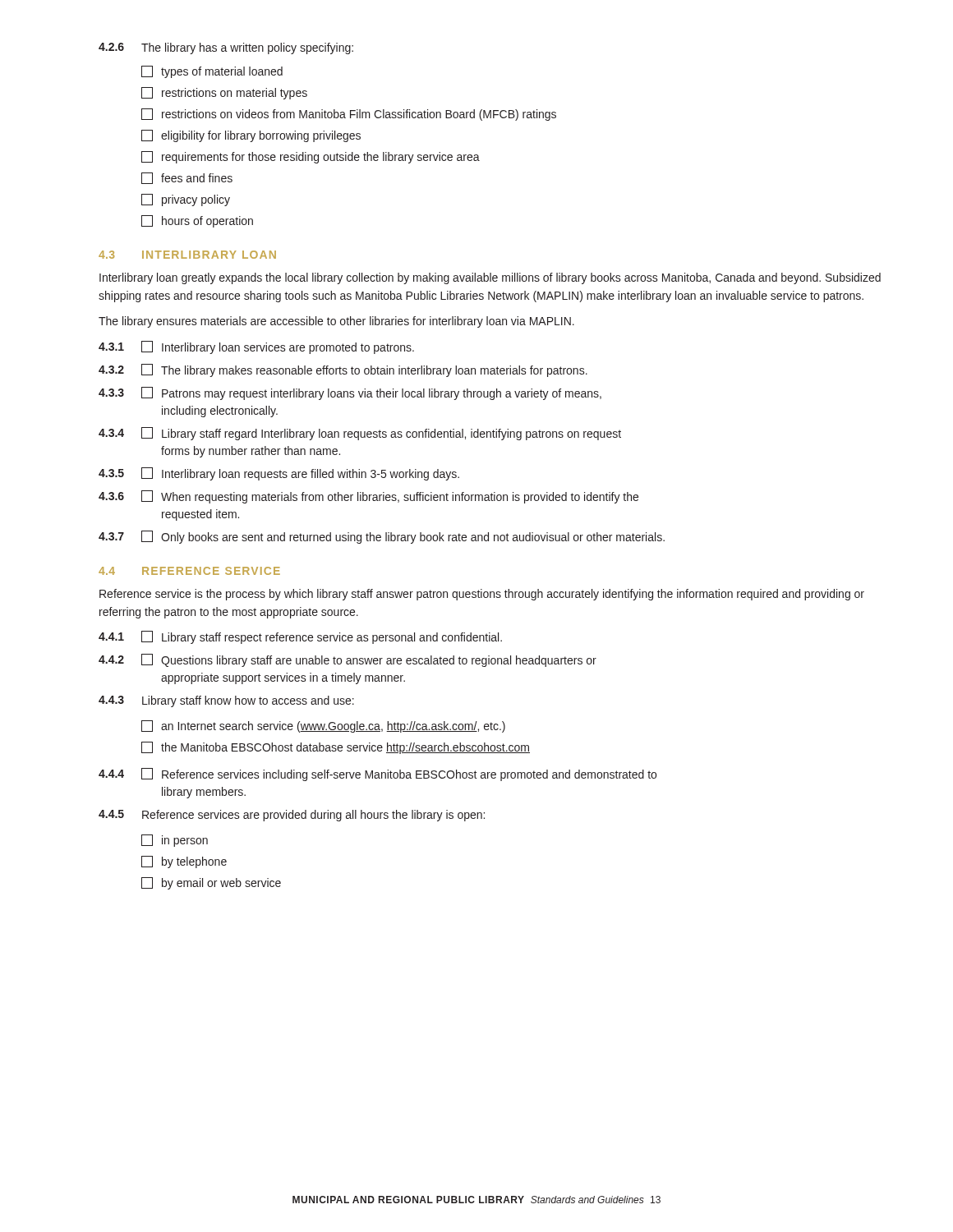The image size is (953, 1232).
Task: Point to the element starting "The library ensures materials are accessible"
Action: click(337, 321)
